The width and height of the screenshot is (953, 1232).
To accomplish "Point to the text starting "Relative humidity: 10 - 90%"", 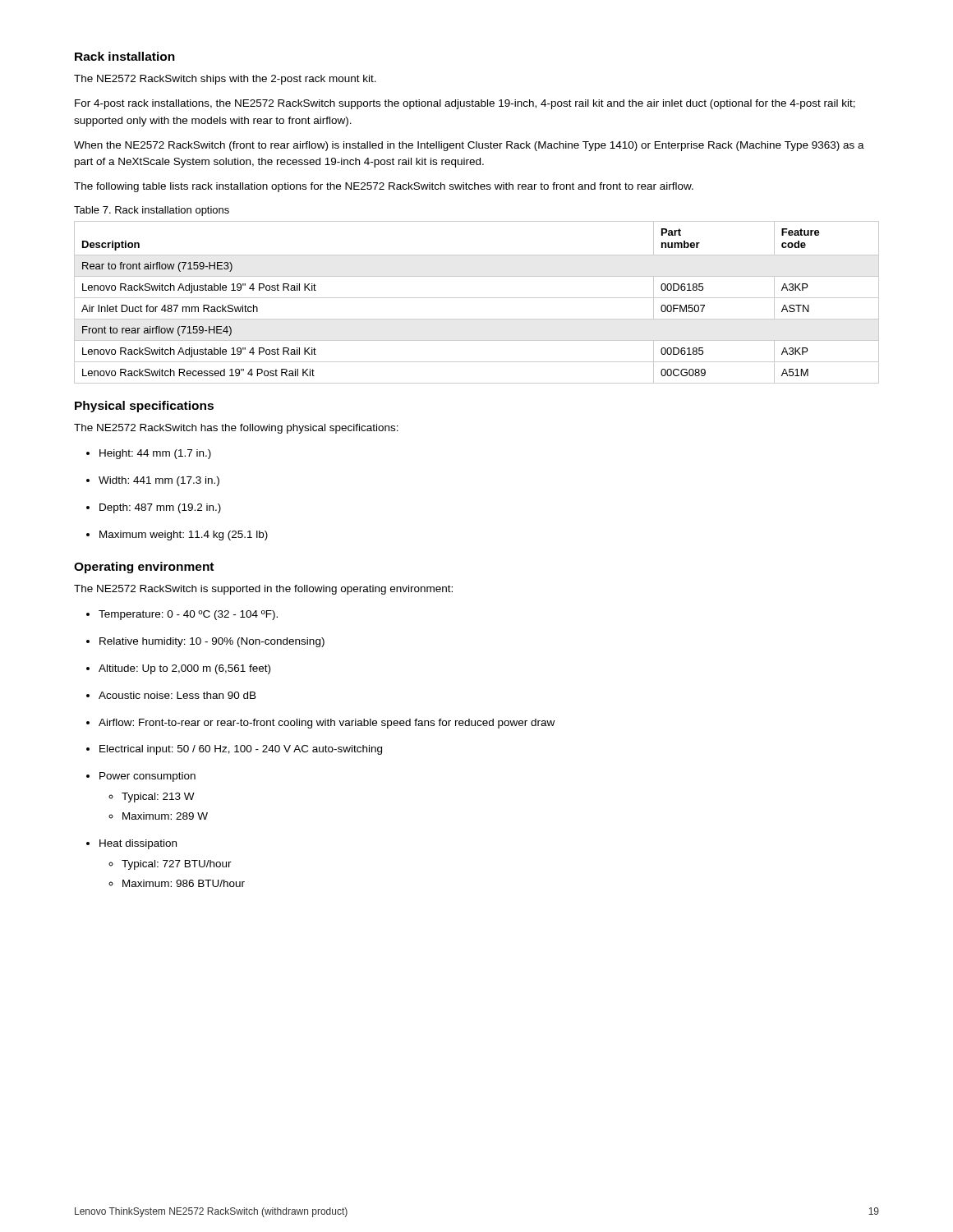I will 205,642.
